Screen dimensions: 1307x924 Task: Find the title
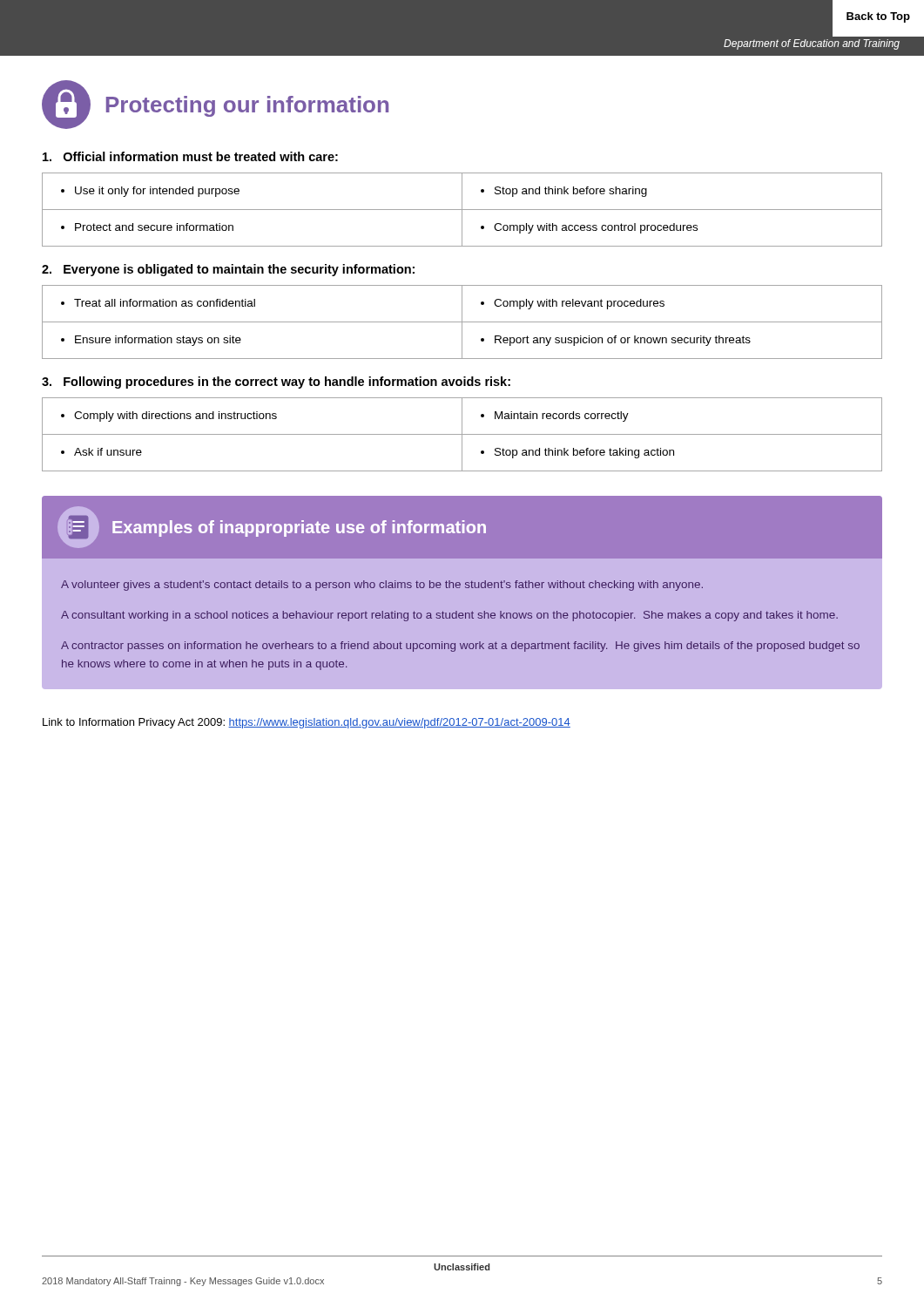(x=216, y=105)
